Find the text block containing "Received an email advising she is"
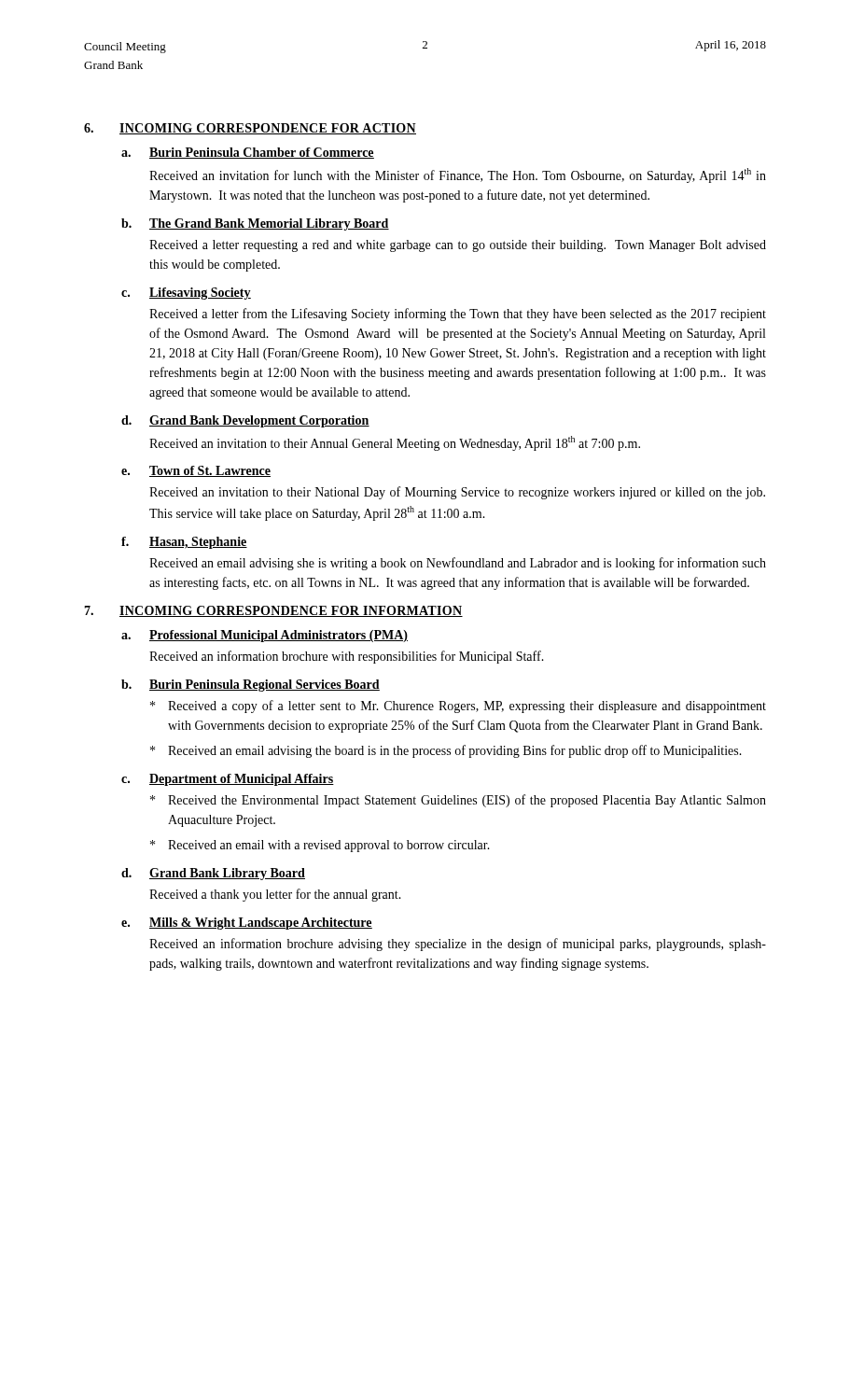The image size is (850, 1400). coord(458,573)
